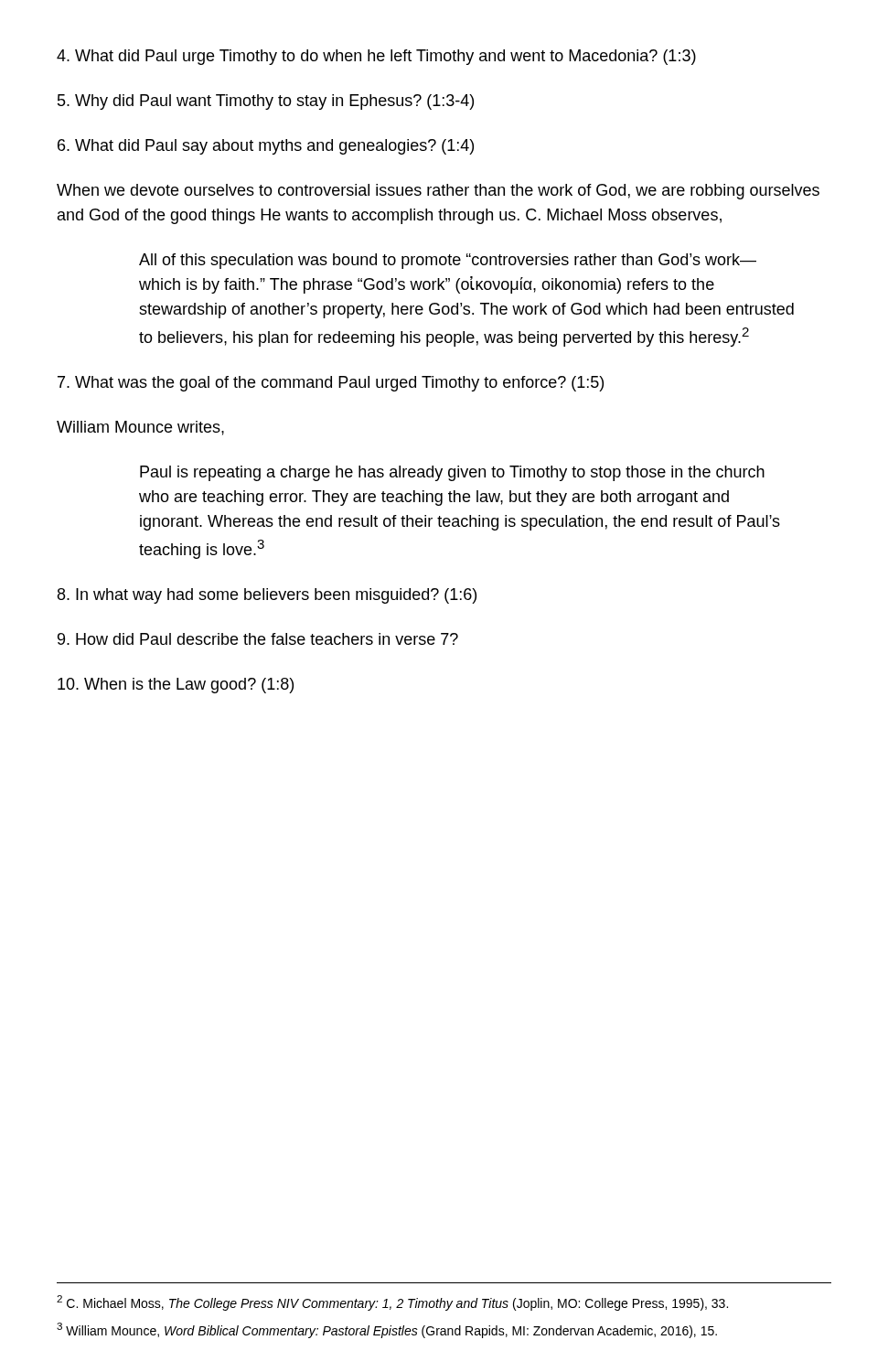Find the text block that reads "All of this speculation was"
Viewport: 888px width, 1372px height.
[x=467, y=299]
